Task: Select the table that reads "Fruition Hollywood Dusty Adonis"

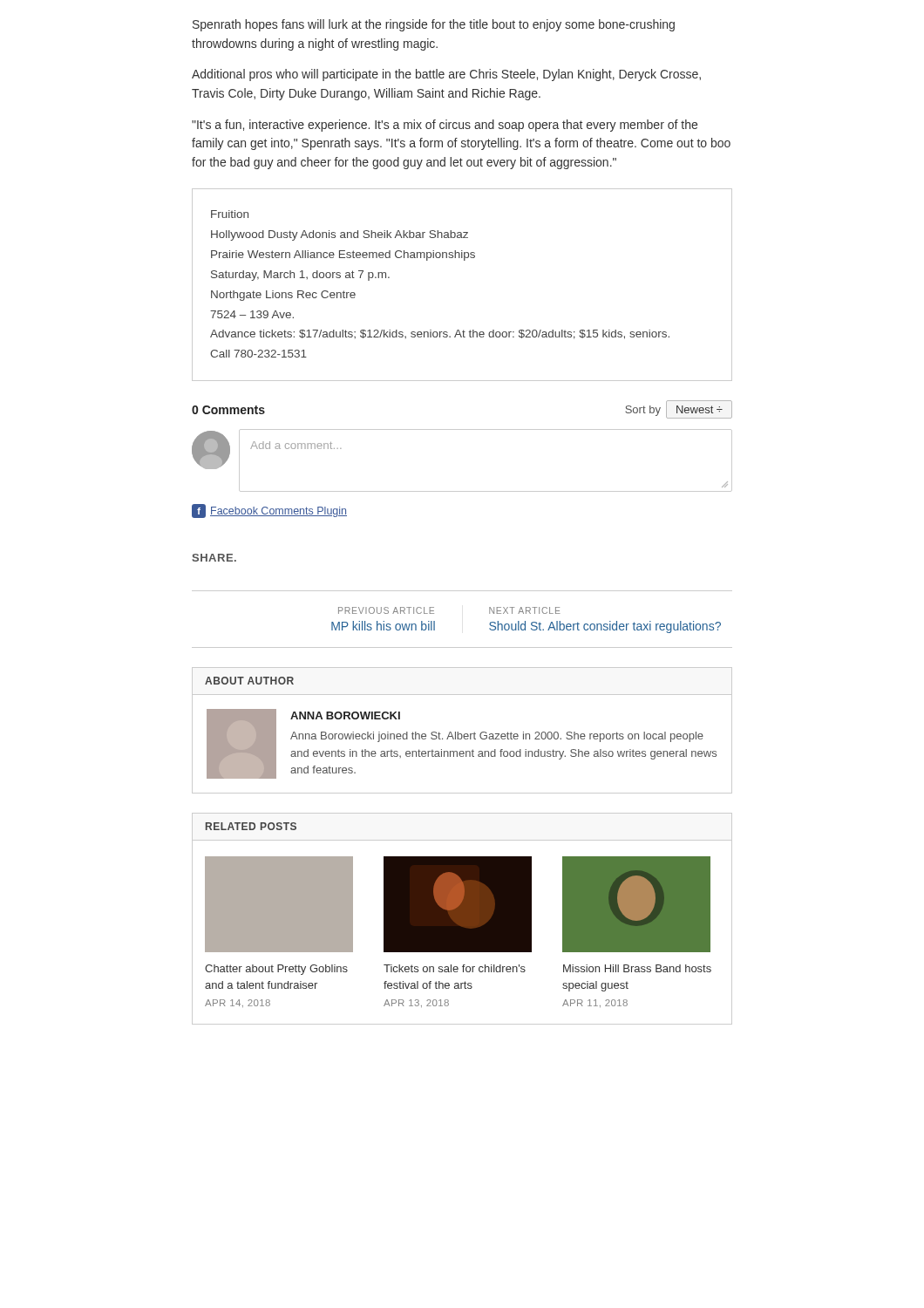Action: click(x=462, y=285)
